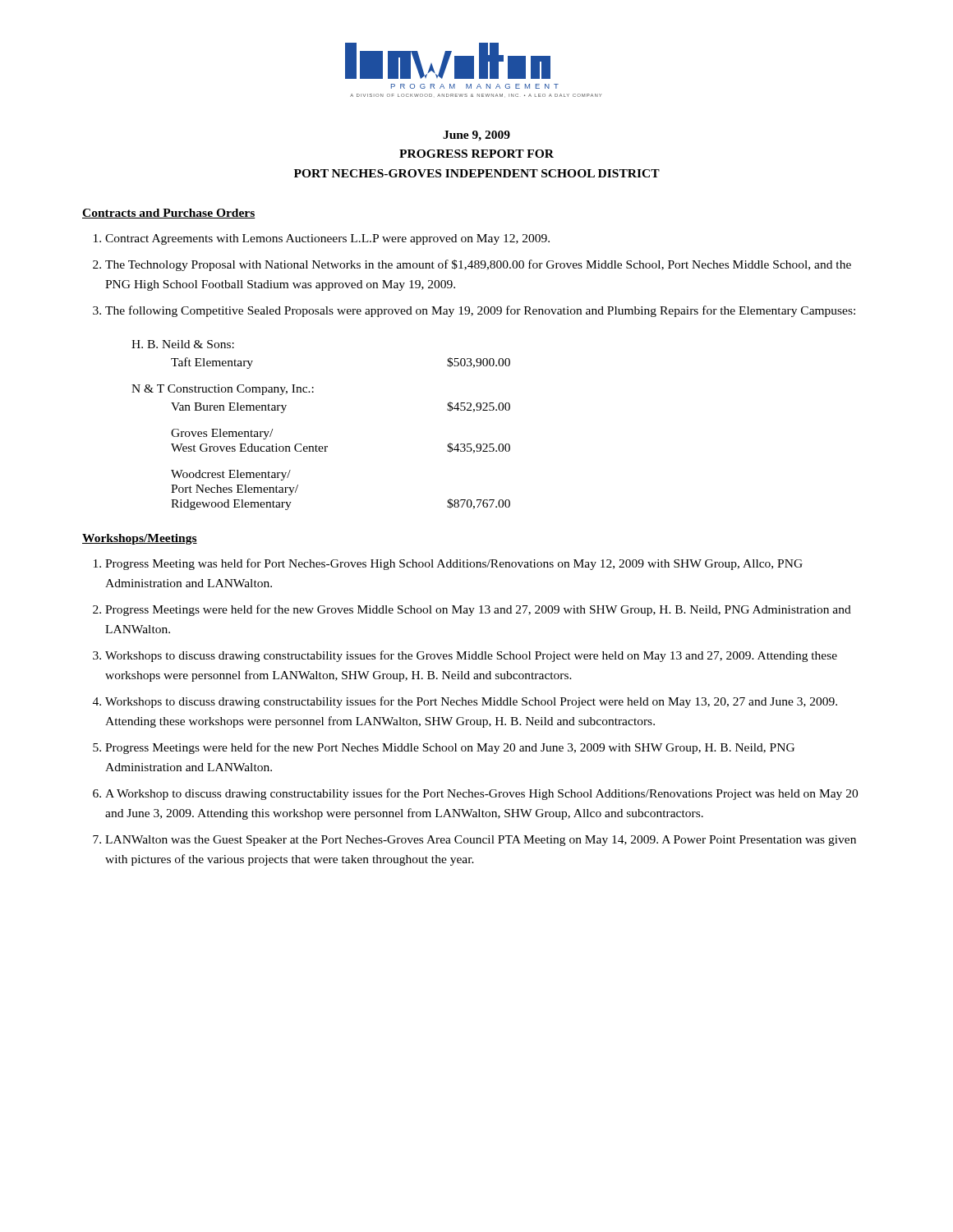953x1232 pixels.
Task: Find the block starting "Progress Meetings were held for the new Port"
Action: [x=450, y=757]
